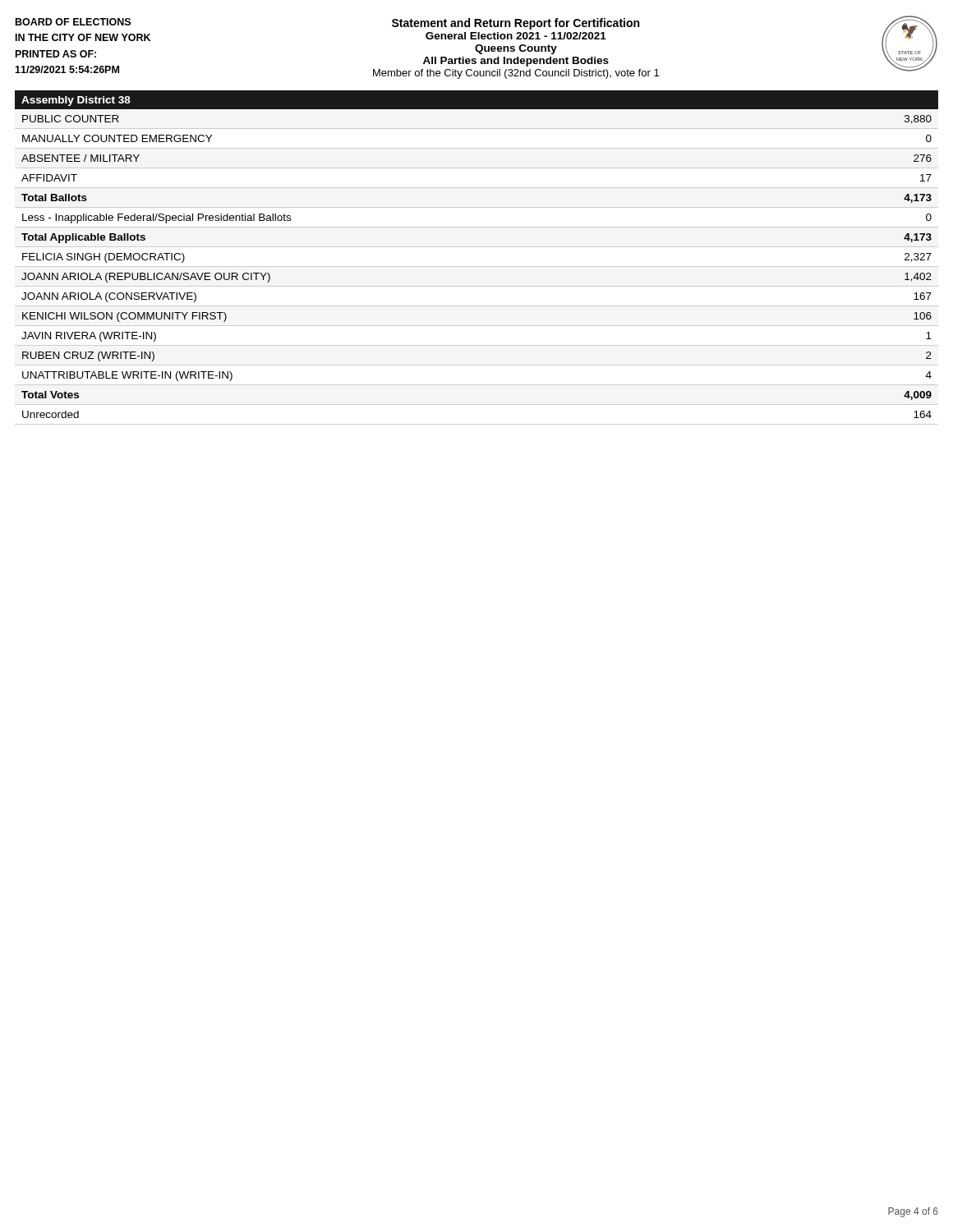The image size is (953, 1232).
Task: Click the section header
Action: [76, 100]
